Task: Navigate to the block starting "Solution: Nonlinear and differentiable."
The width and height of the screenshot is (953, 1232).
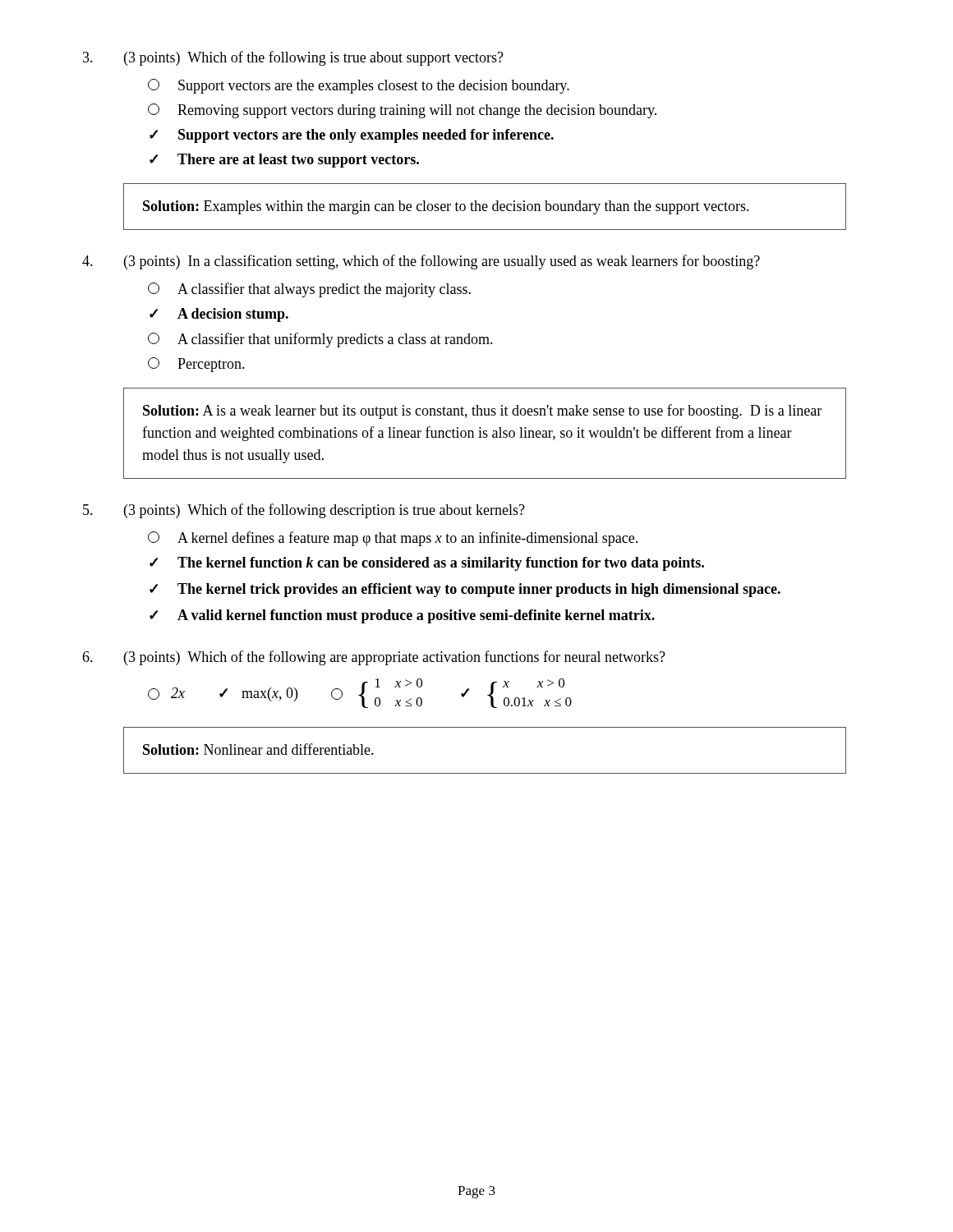Action: [x=258, y=750]
